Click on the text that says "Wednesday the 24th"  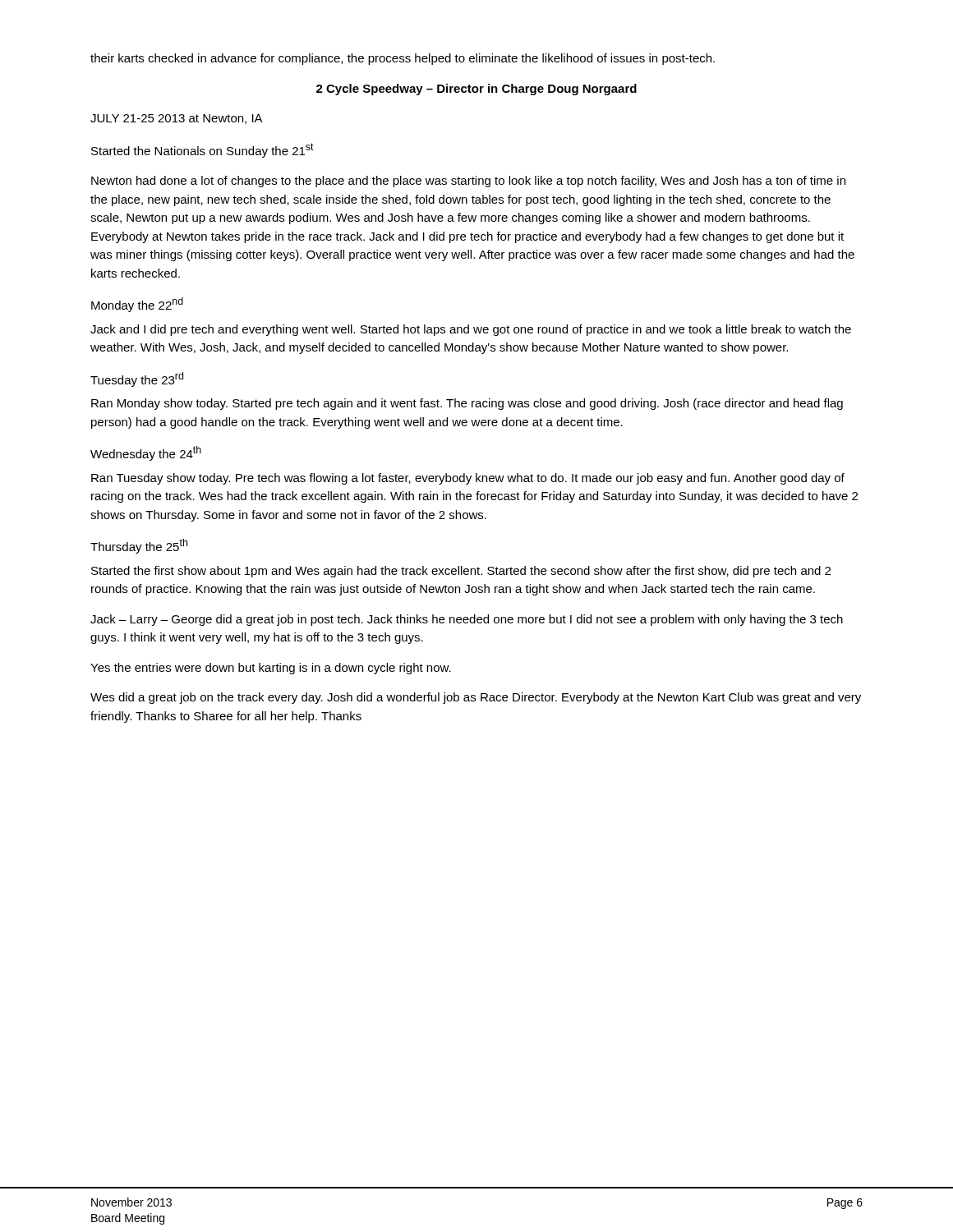point(146,453)
